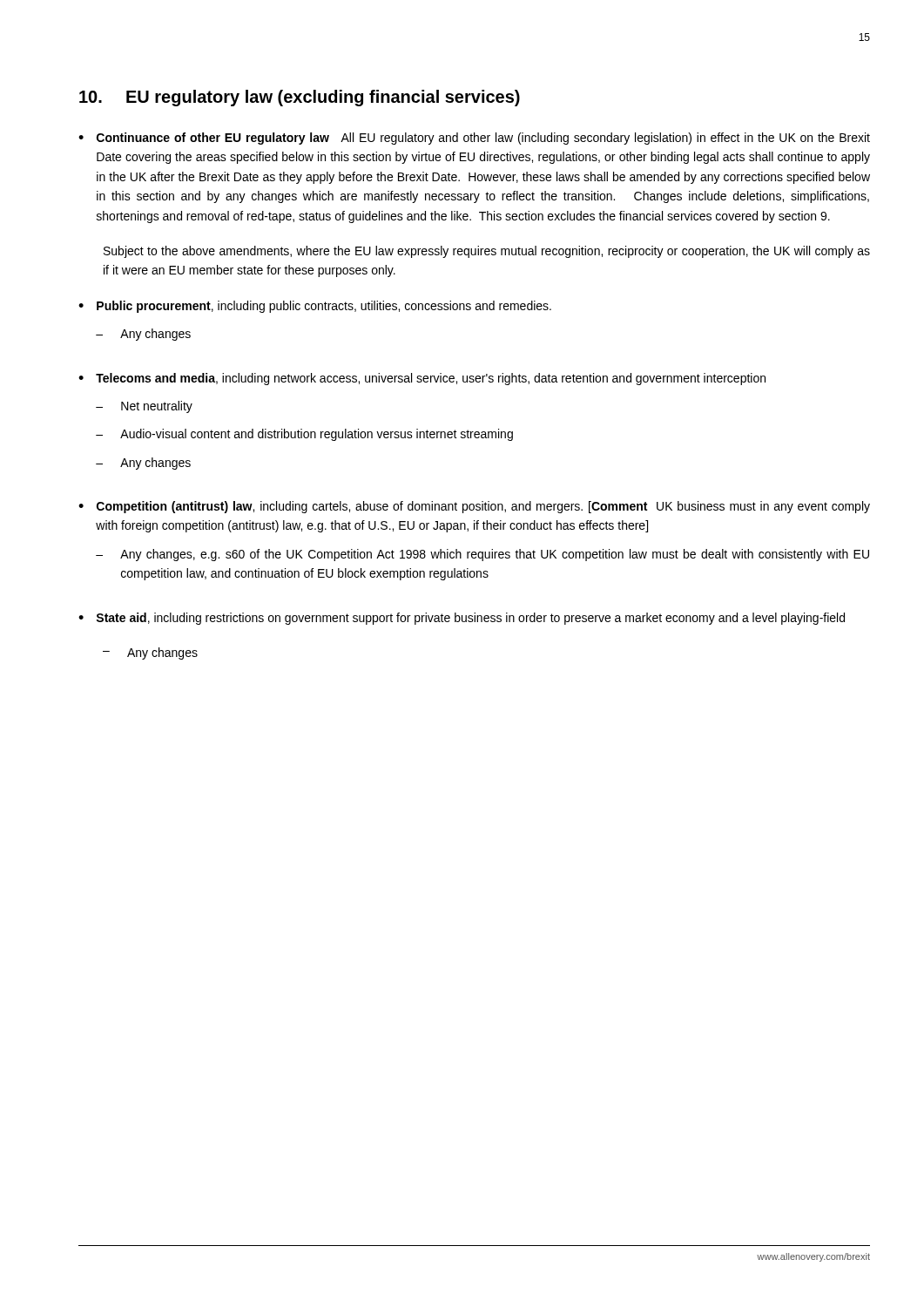Where is the passage that starts "• Continuance of other EU regulatory"?
This screenshot has width=924, height=1307.
point(474,177)
